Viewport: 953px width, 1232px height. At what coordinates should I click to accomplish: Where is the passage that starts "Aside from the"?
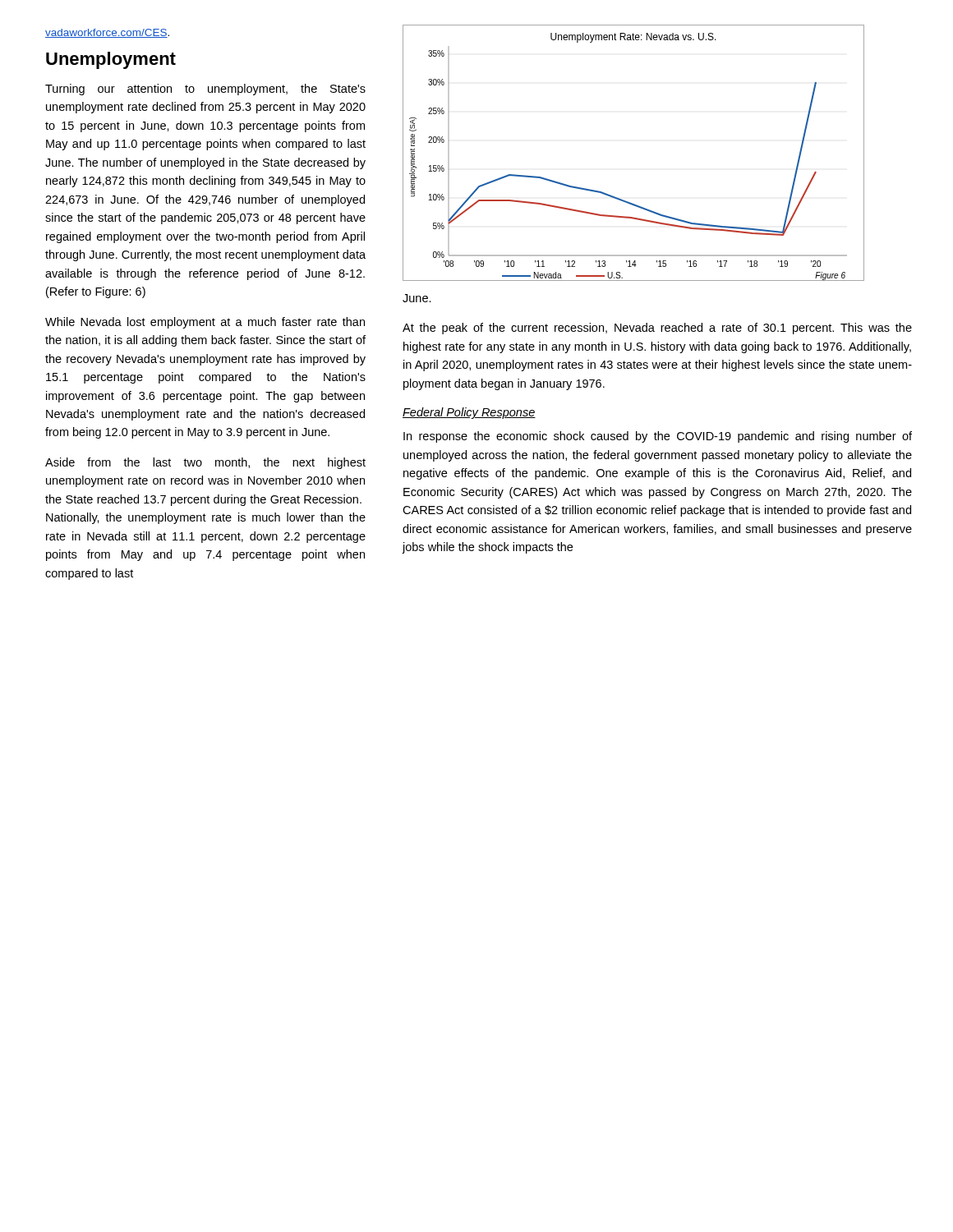point(205,518)
